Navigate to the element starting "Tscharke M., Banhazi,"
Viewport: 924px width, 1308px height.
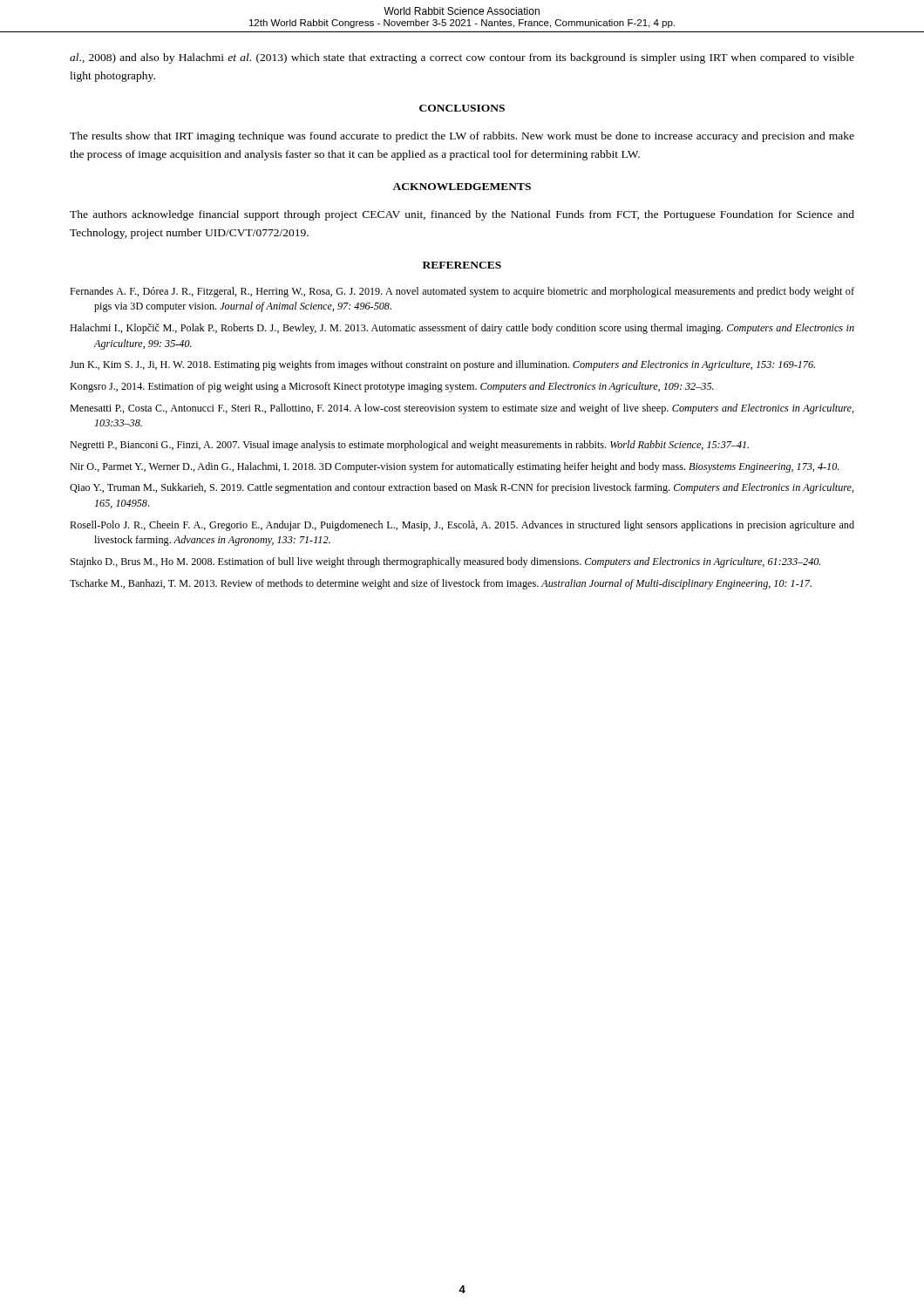441,583
